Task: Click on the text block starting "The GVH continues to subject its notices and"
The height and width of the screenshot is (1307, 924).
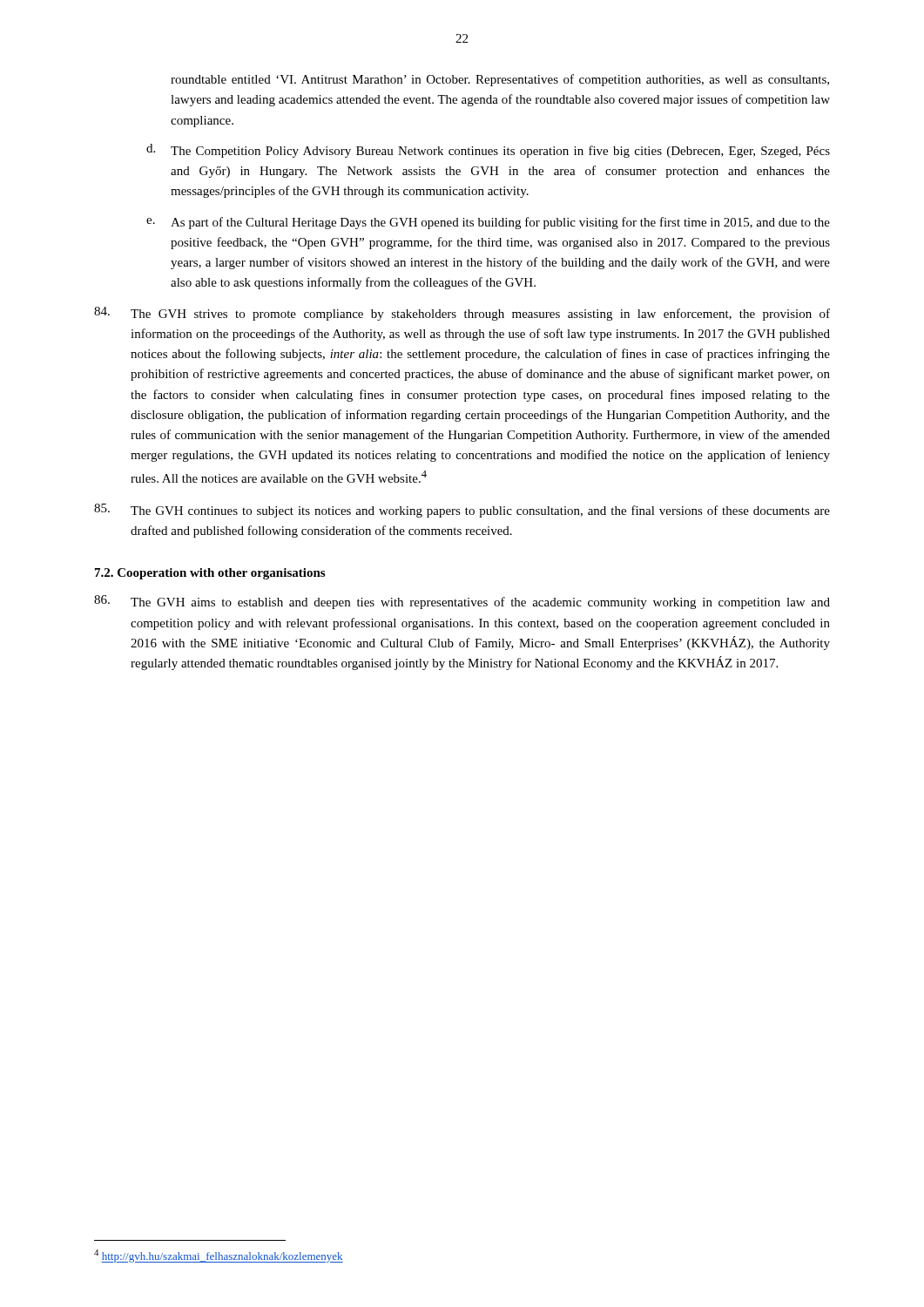Action: pos(462,521)
